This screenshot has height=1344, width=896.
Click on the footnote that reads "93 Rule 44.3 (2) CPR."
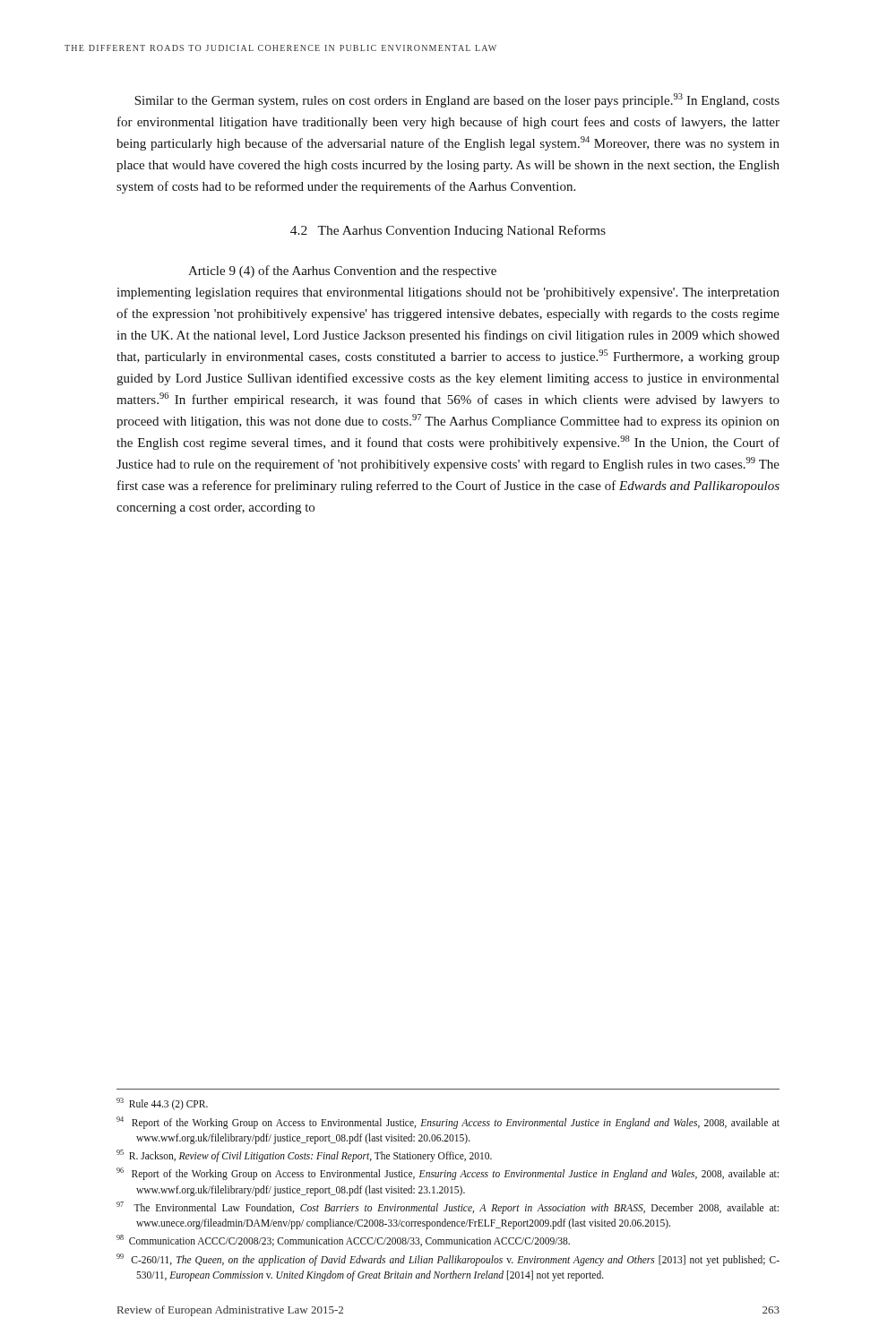[x=162, y=1103]
